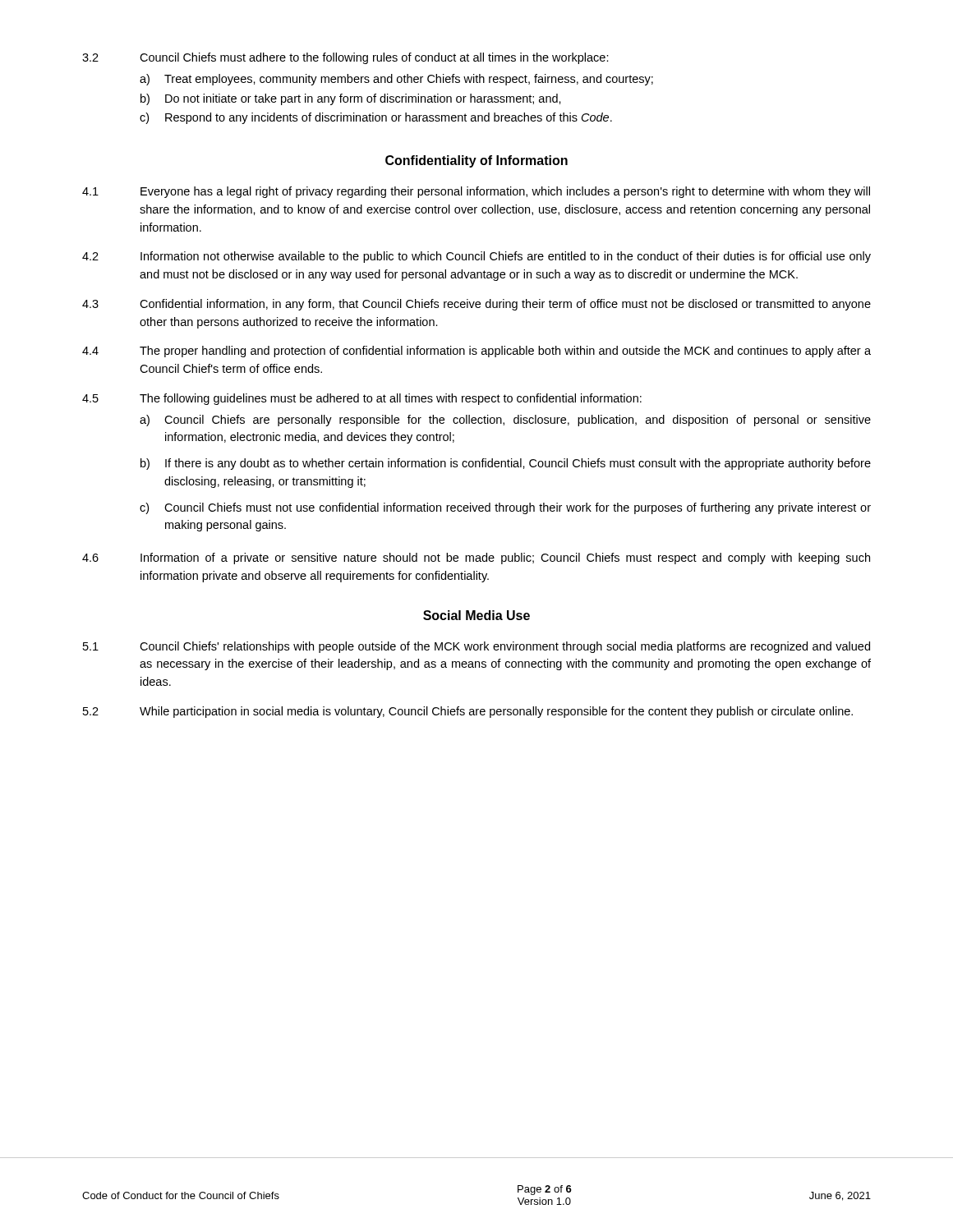This screenshot has height=1232, width=953.
Task: Locate the block of text that opens with "3.2 Council Chiefs must adhere to"
Action: click(x=476, y=90)
